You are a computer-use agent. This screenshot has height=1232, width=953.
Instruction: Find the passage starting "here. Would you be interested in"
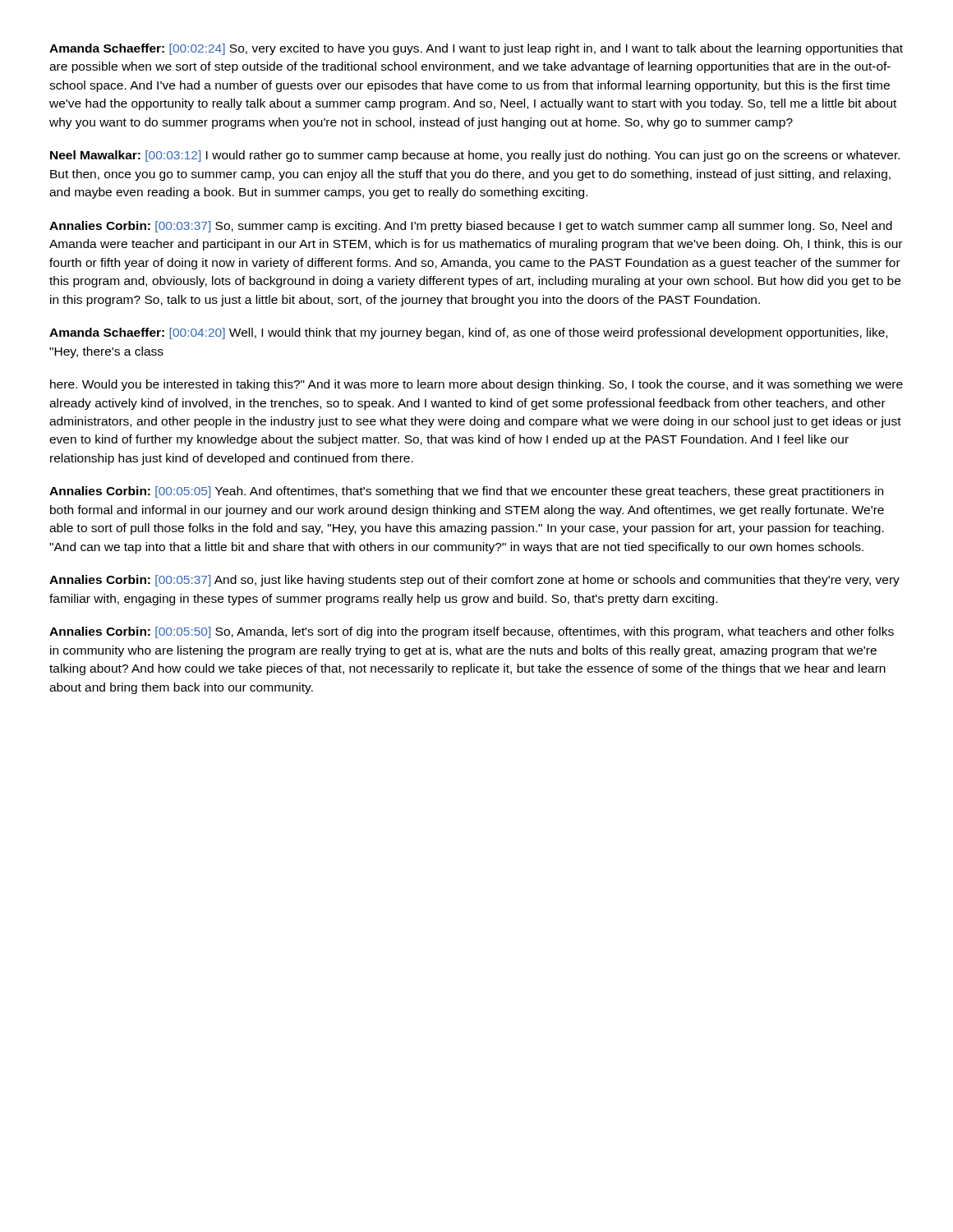476,421
